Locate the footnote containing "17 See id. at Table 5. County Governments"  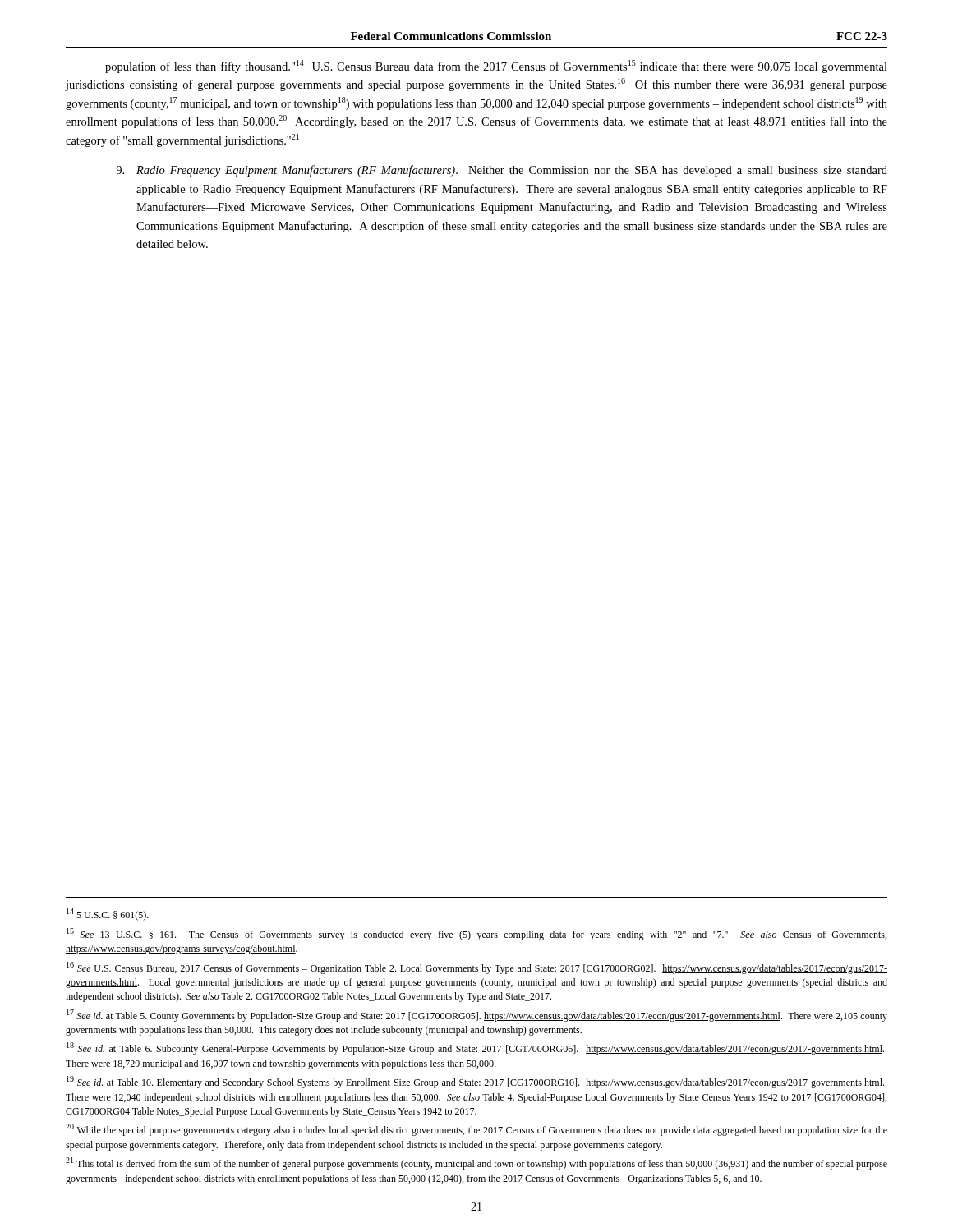tap(476, 1022)
